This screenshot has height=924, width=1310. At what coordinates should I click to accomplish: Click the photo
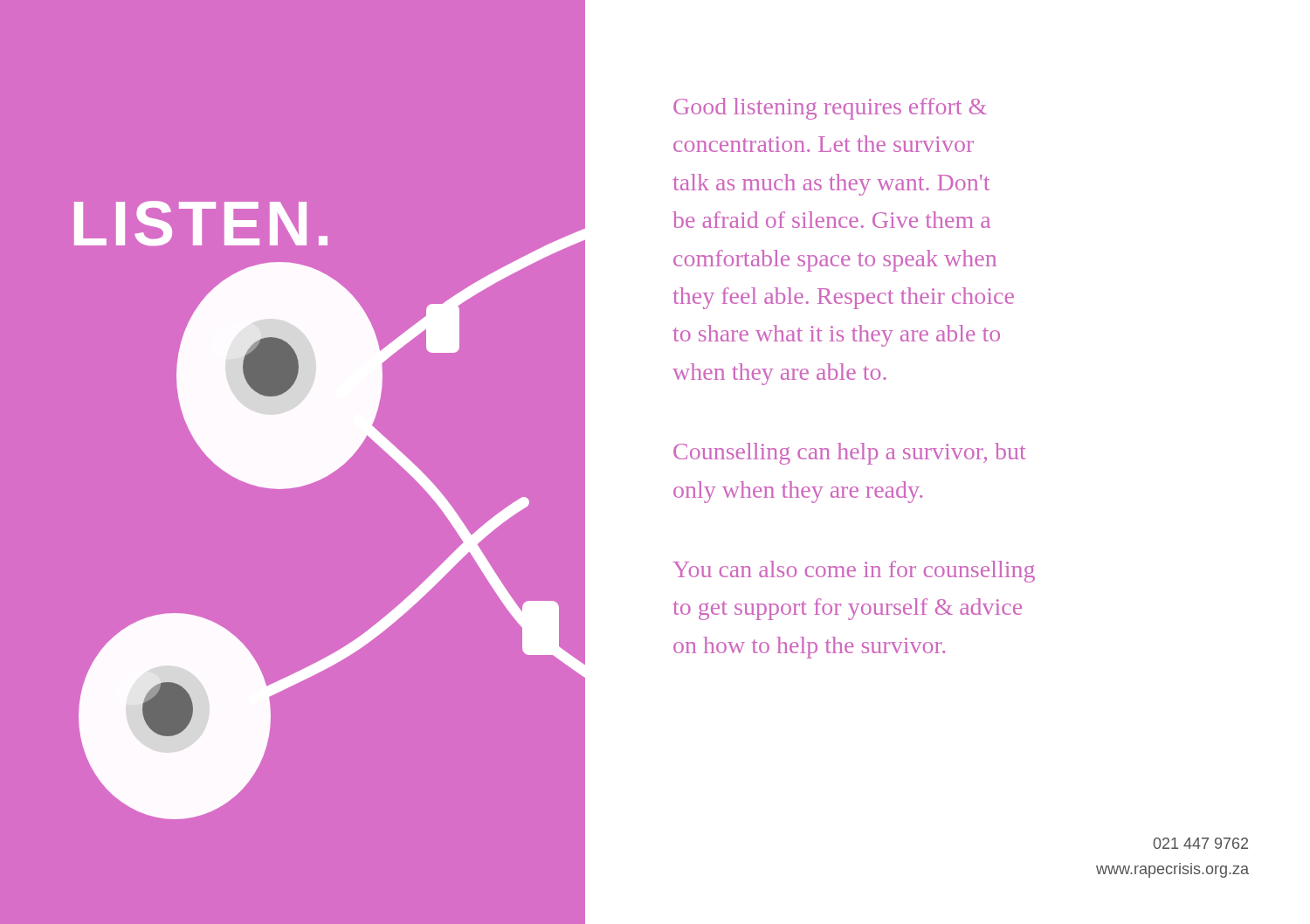(x=293, y=462)
